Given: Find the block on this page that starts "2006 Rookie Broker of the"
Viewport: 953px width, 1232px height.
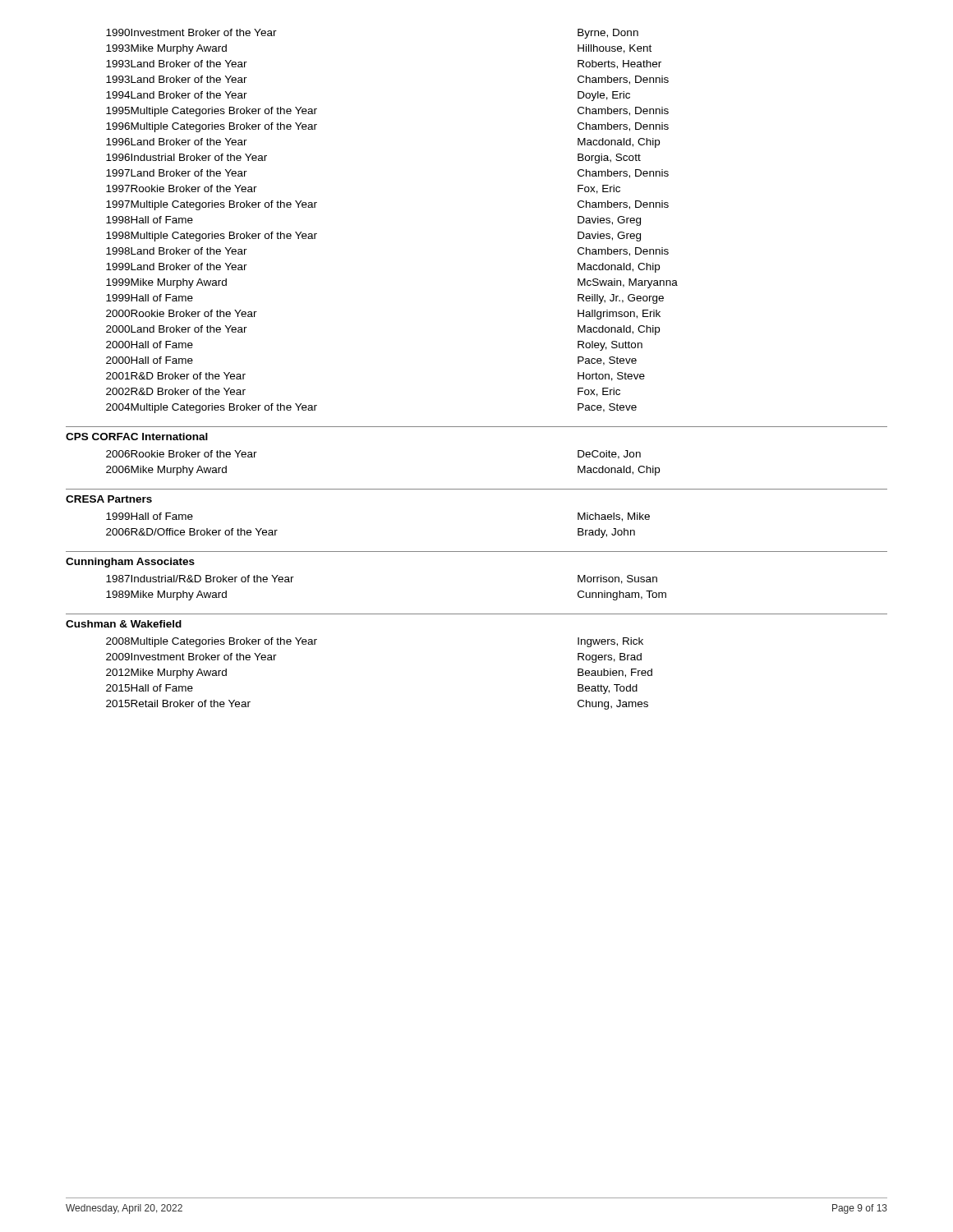Looking at the screenshot, I should click(180, 455).
